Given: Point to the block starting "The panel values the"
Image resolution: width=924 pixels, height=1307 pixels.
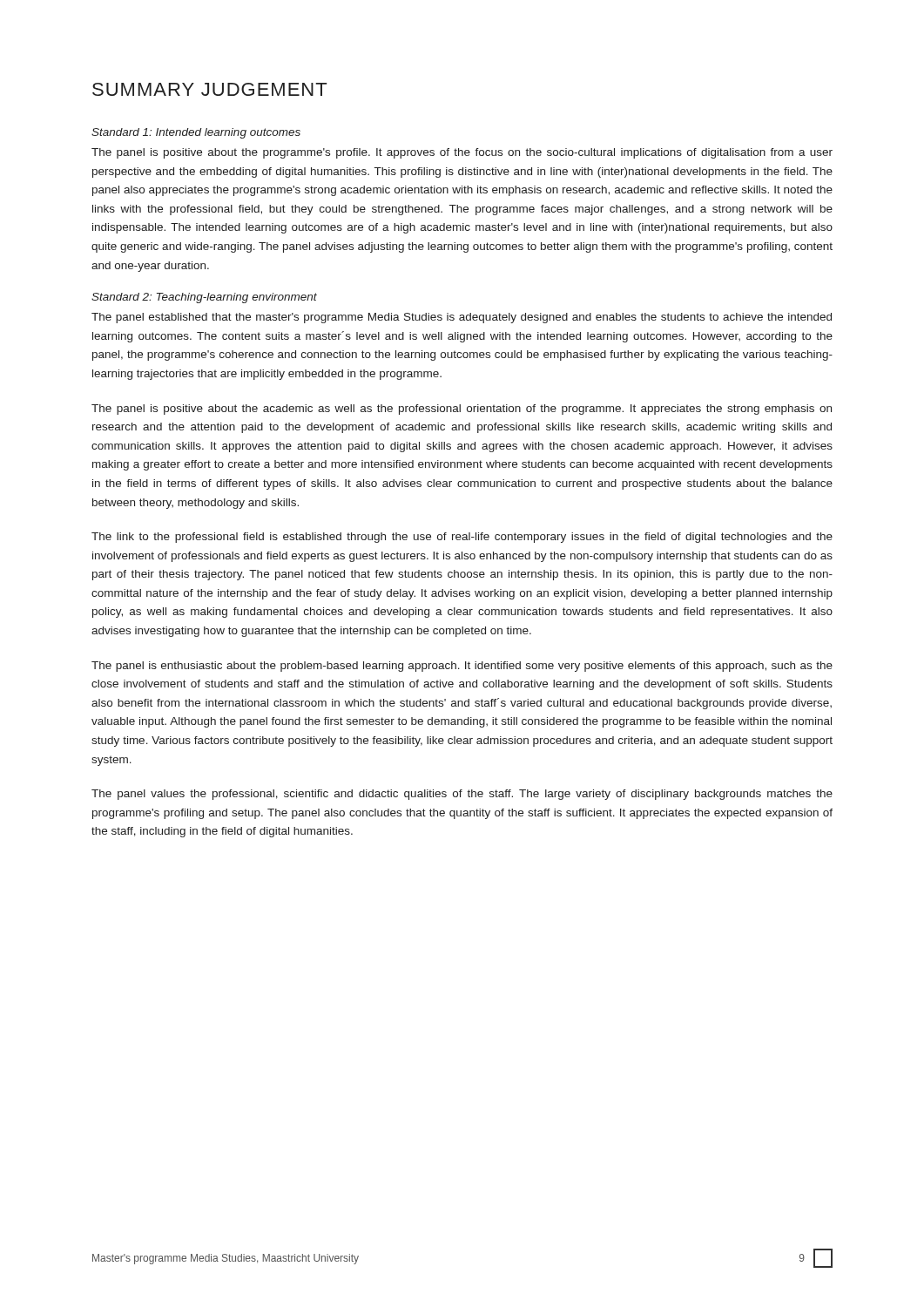Looking at the screenshot, I should (x=462, y=812).
